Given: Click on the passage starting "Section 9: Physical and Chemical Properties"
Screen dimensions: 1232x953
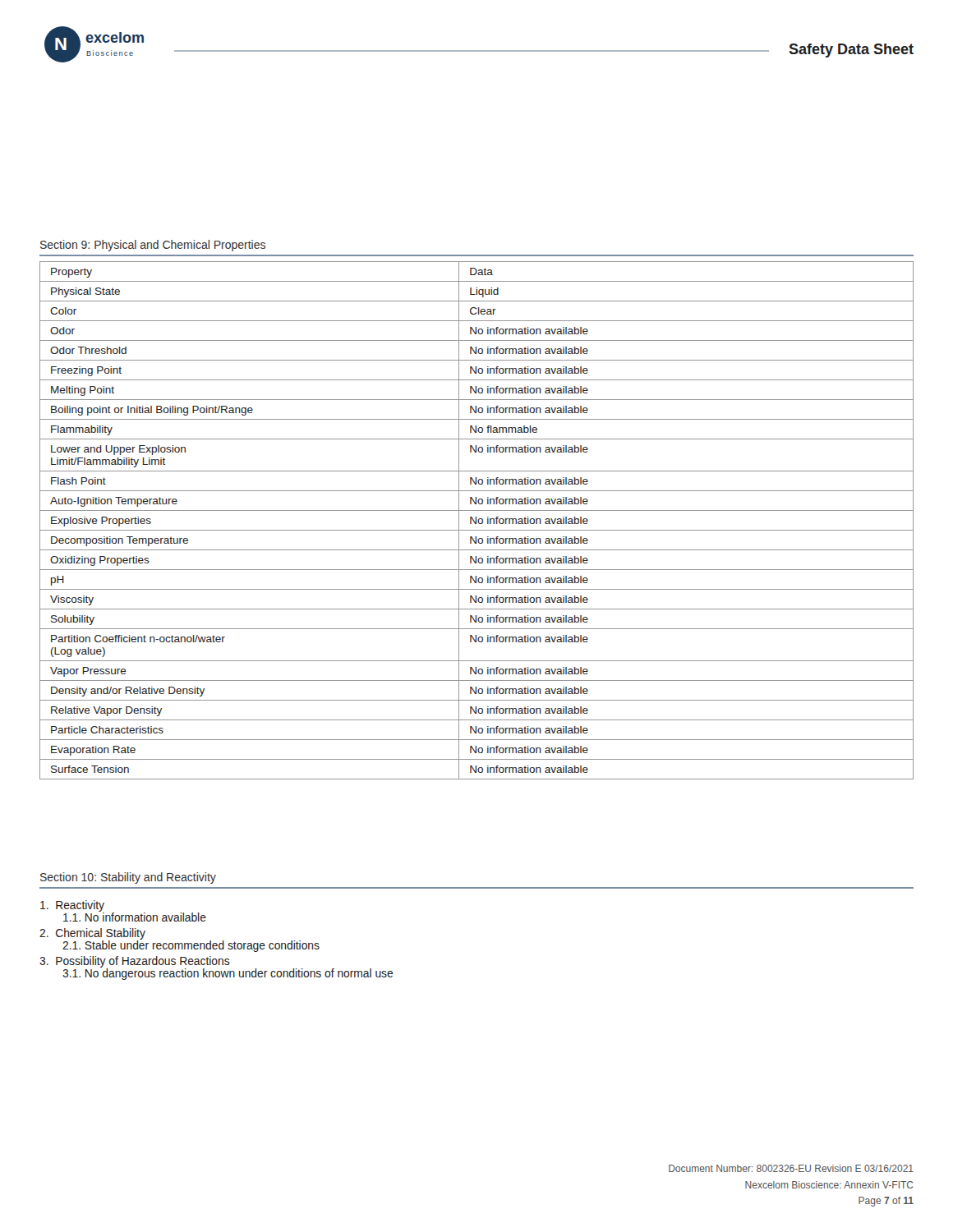Looking at the screenshot, I should coord(476,247).
